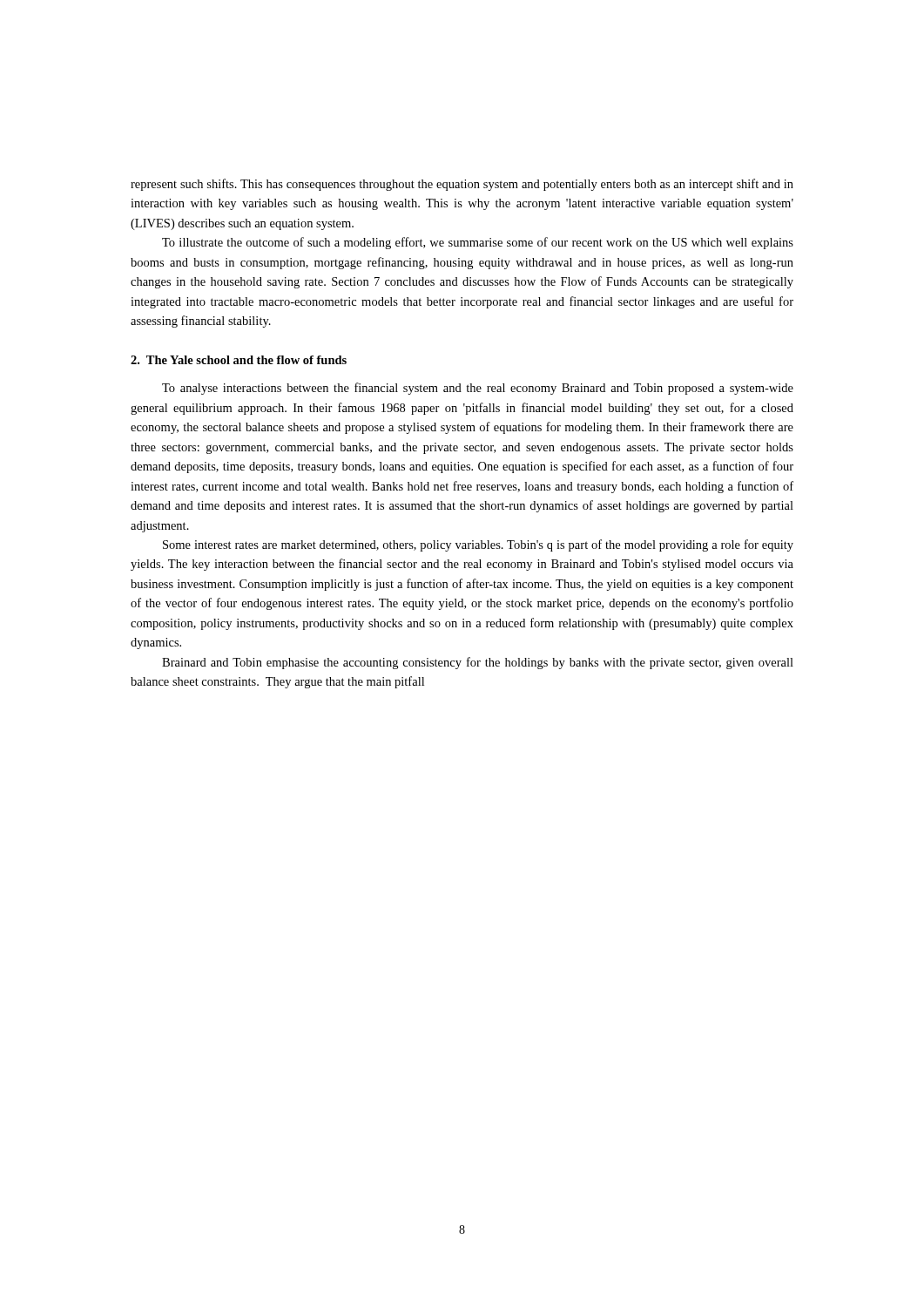Where is the section header that starts "2. The Yale school"?
The height and width of the screenshot is (1307, 924).
click(239, 360)
